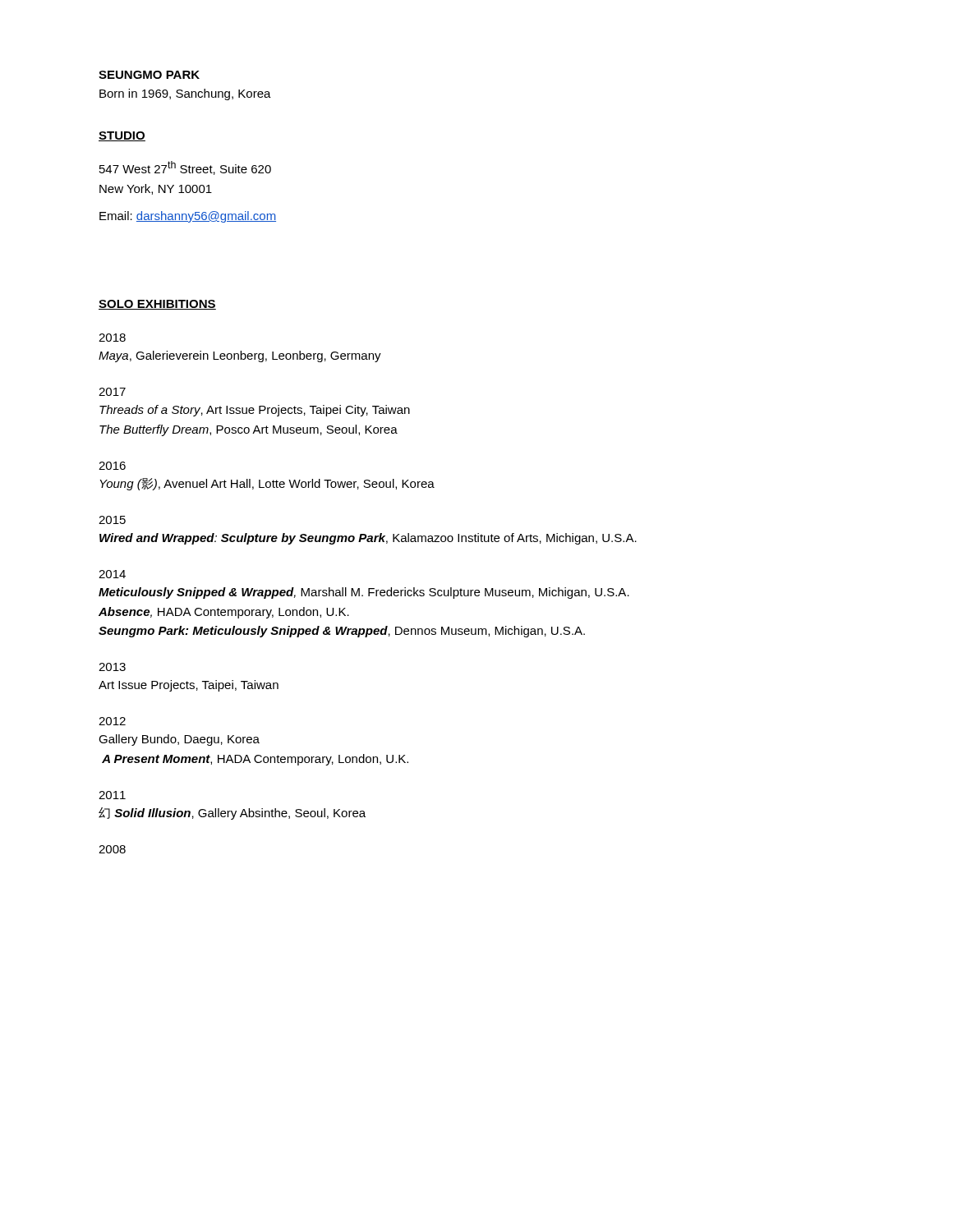Select the text that says "Email: darshanny56@gmail.com"
This screenshot has height=1232, width=953.
187,216
